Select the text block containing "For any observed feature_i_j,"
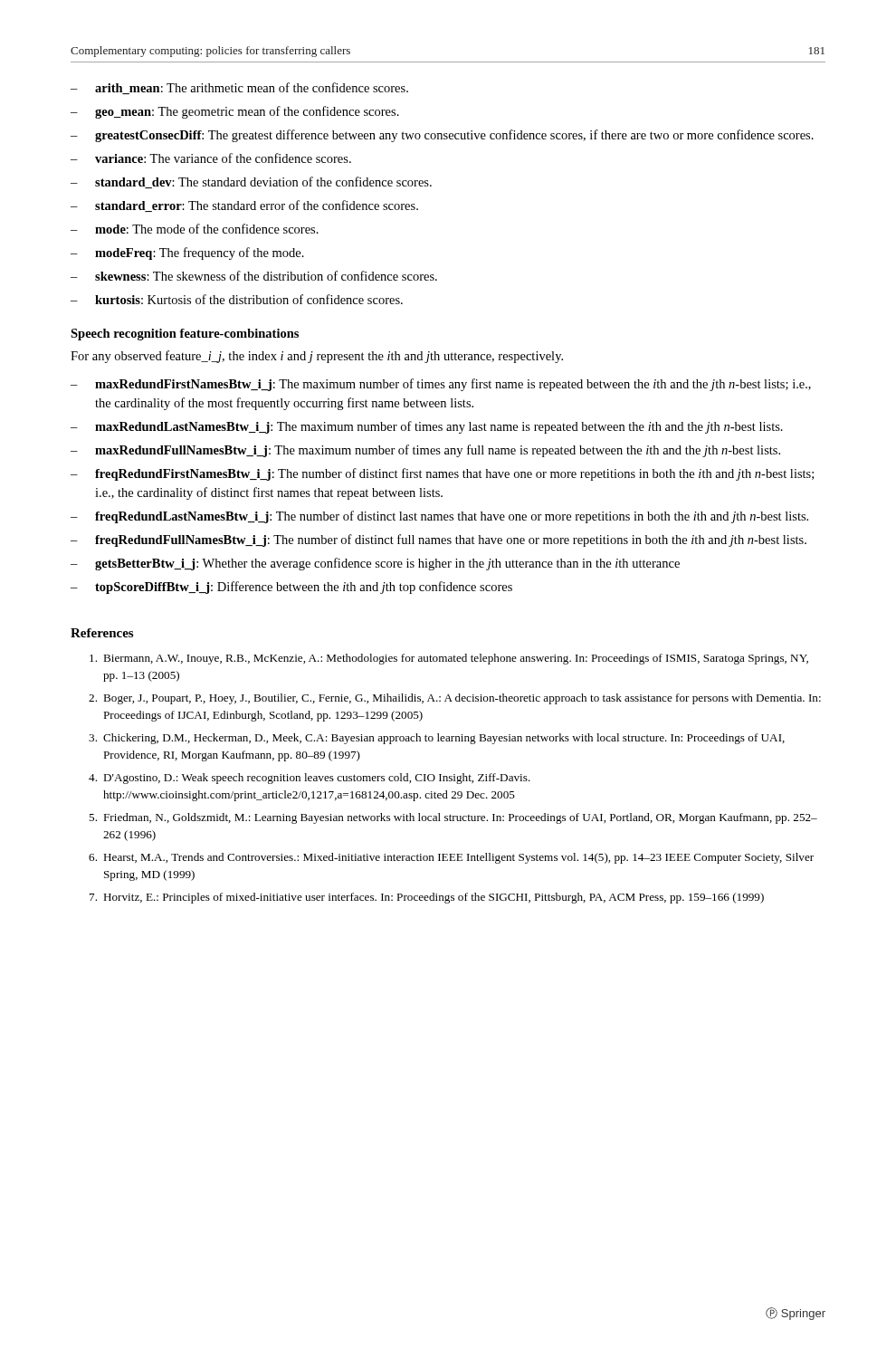This screenshot has width=896, height=1358. pyautogui.click(x=317, y=356)
